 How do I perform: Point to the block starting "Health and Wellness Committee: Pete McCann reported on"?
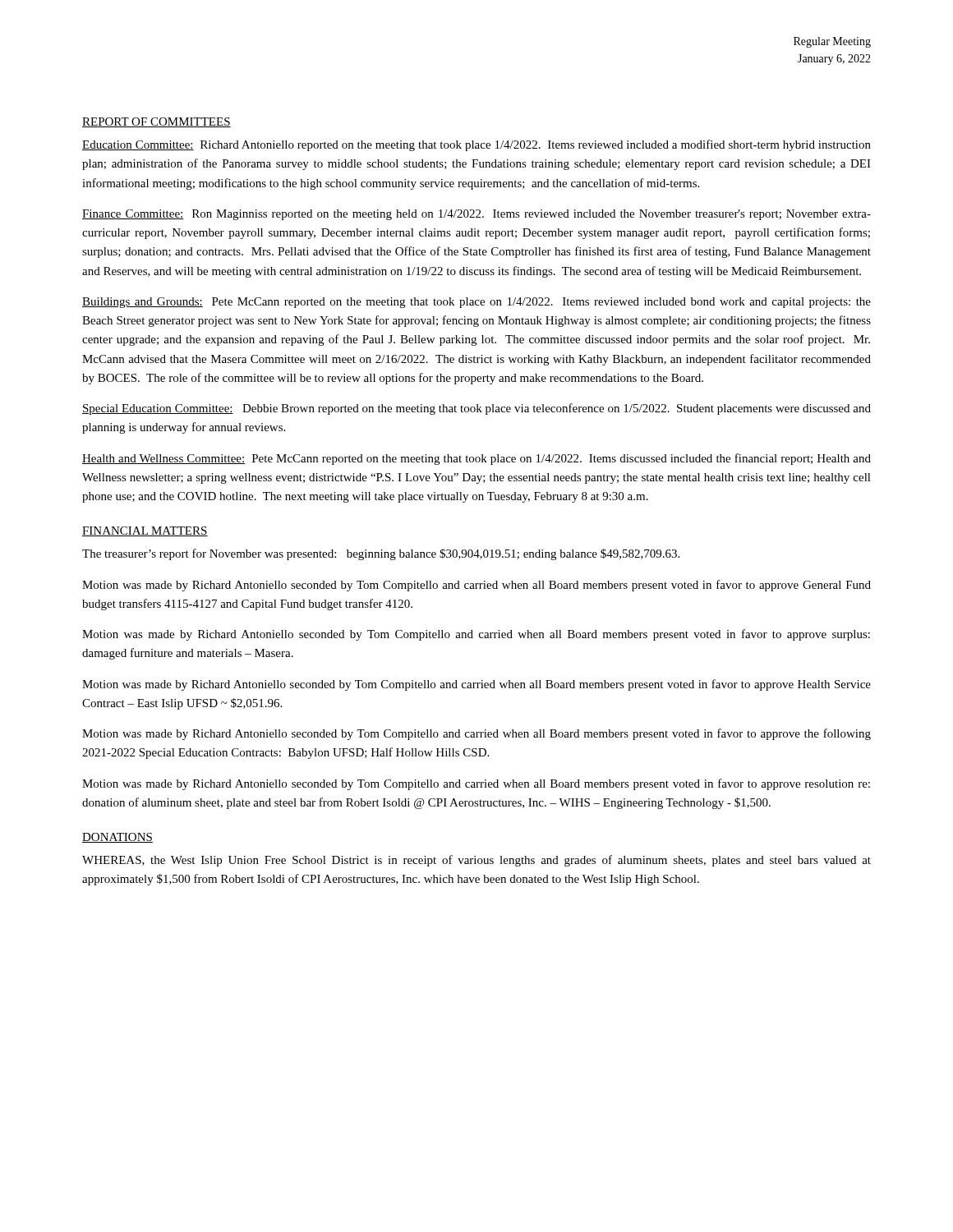(x=476, y=477)
